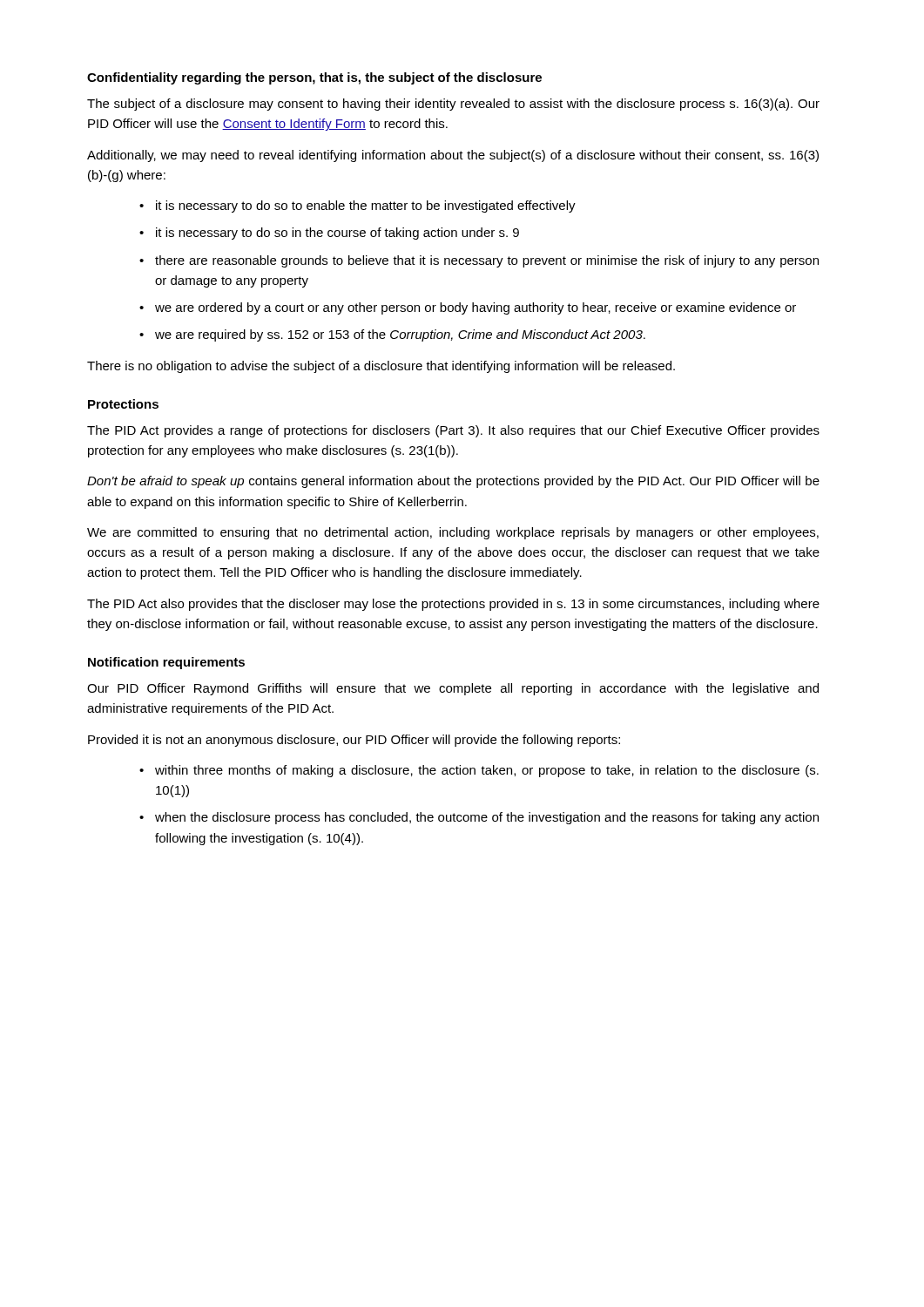
Task: Click on the text block containing "Our PID Officer Raymond Griffiths will ensure that"
Action: 453,698
